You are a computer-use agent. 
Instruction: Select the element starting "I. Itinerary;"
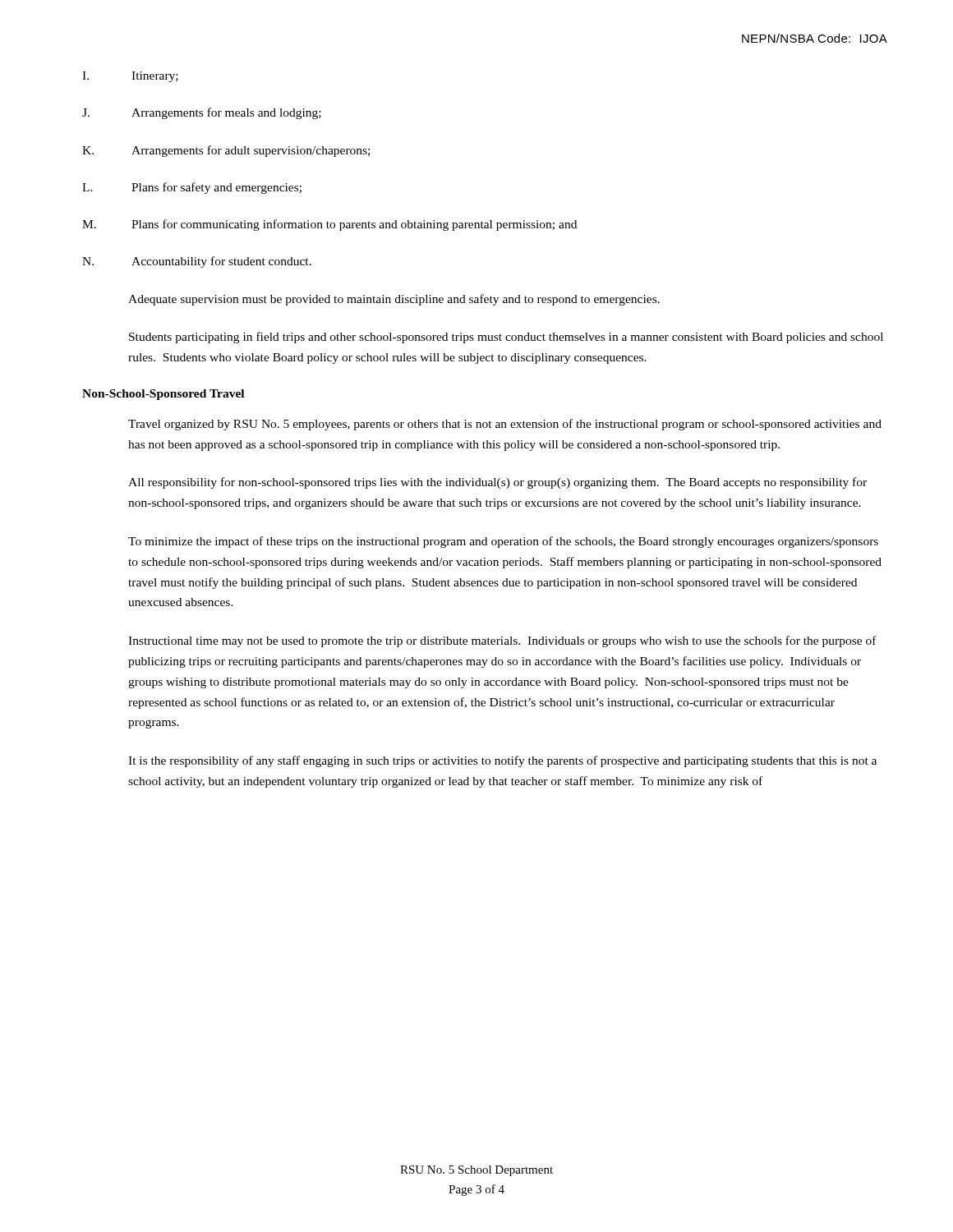coord(130,77)
